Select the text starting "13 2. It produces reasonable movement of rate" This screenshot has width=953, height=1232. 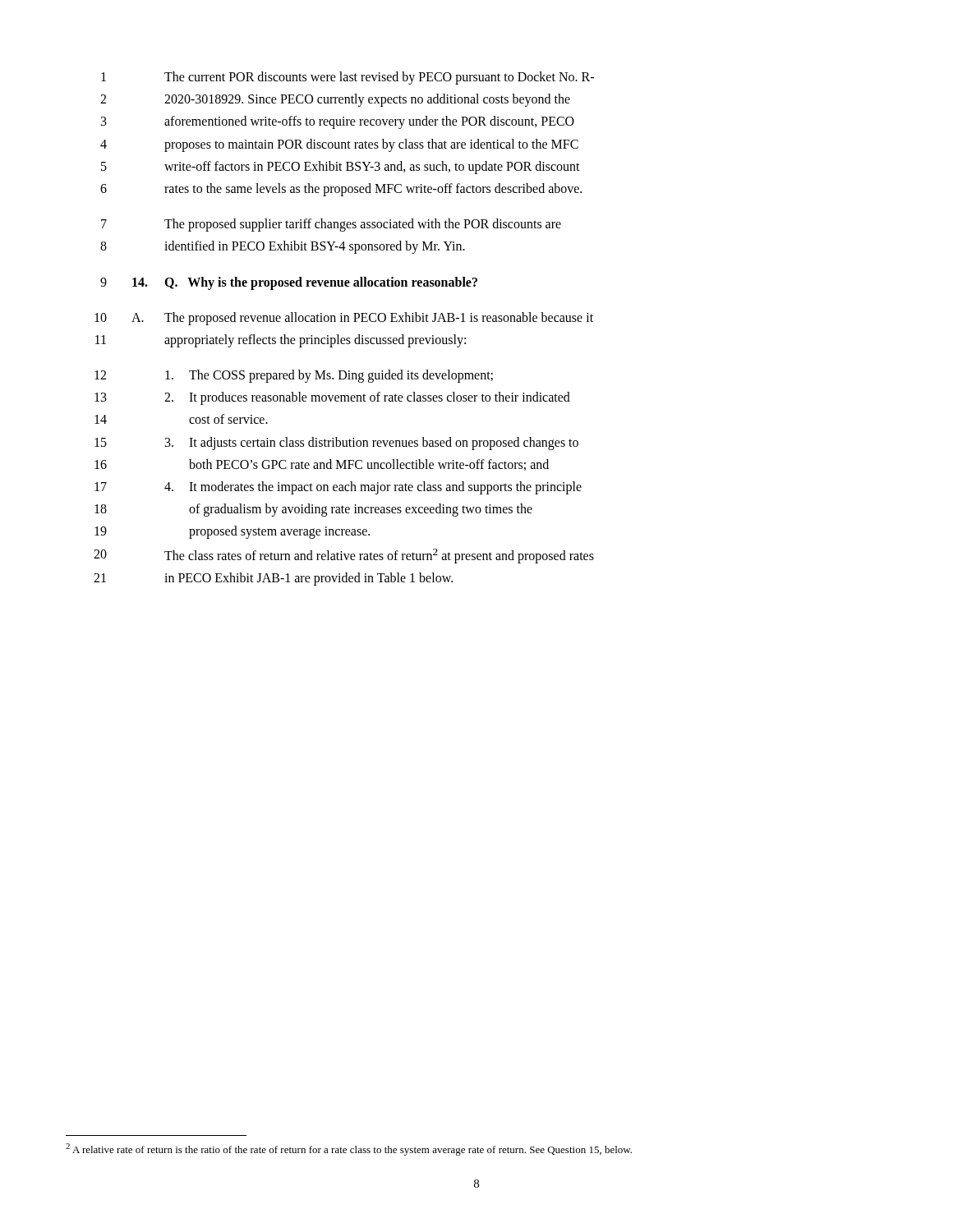click(x=460, y=409)
